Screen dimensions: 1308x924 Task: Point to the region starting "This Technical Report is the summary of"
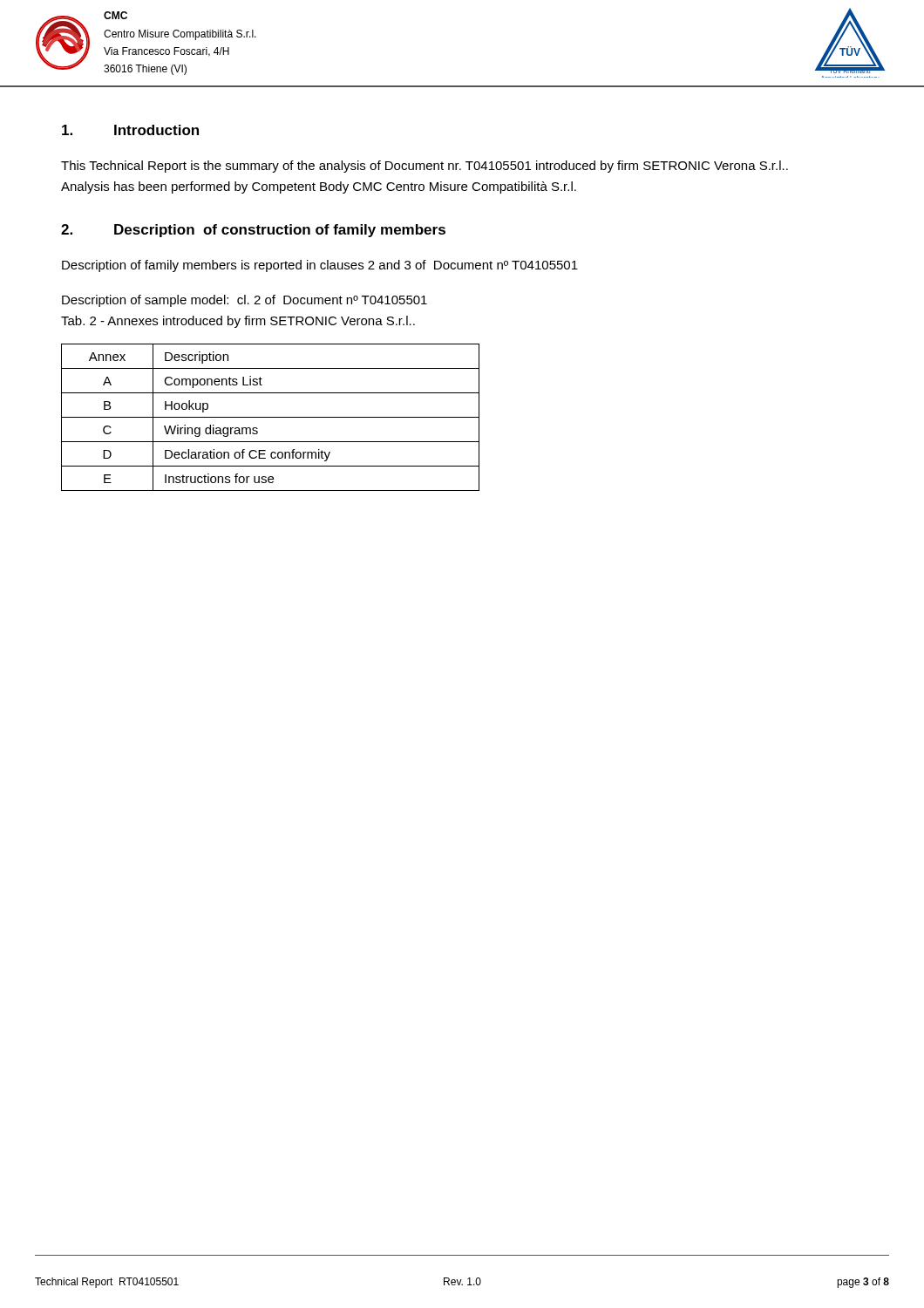point(425,176)
